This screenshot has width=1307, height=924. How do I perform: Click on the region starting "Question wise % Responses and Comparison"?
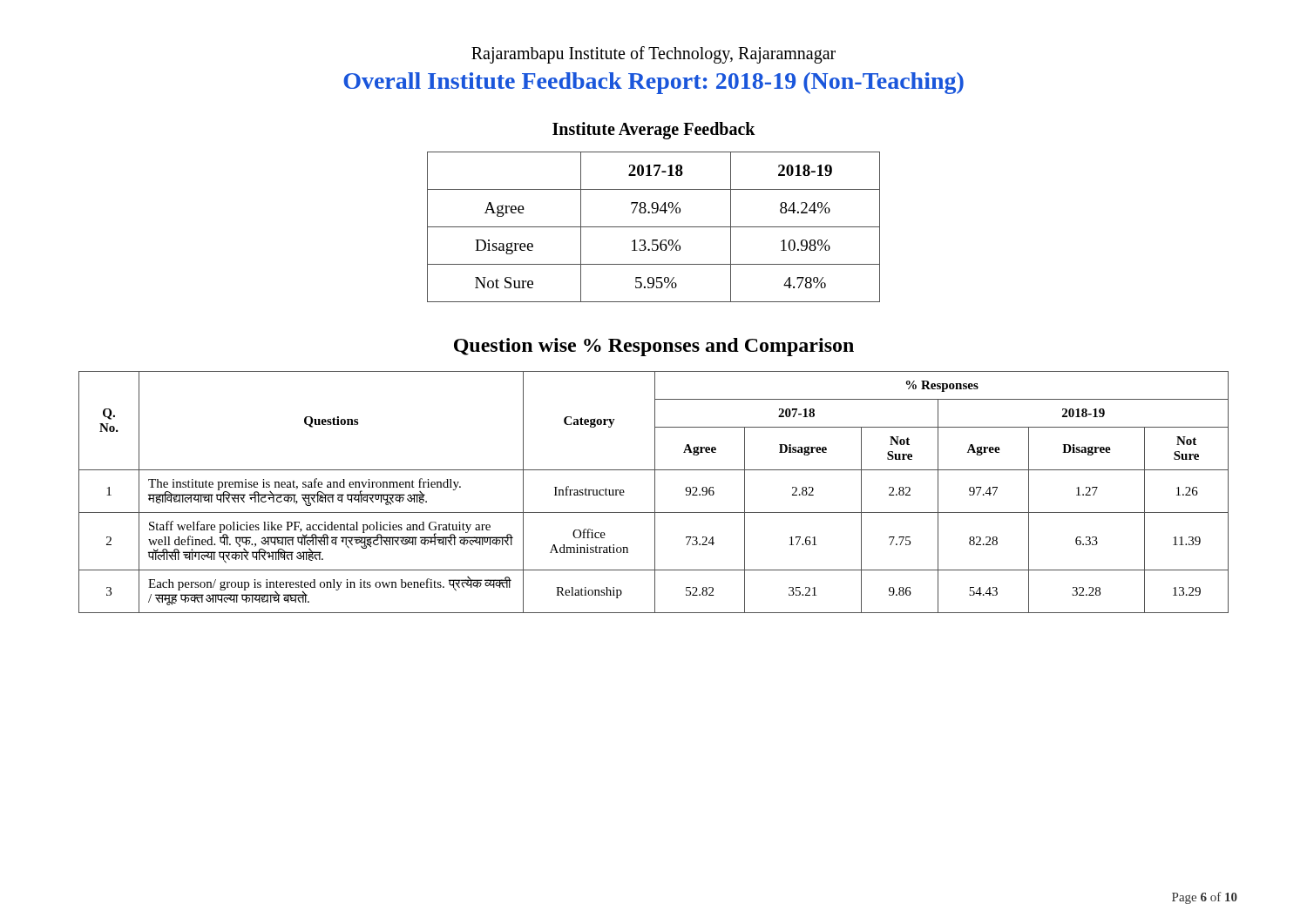(x=654, y=345)
